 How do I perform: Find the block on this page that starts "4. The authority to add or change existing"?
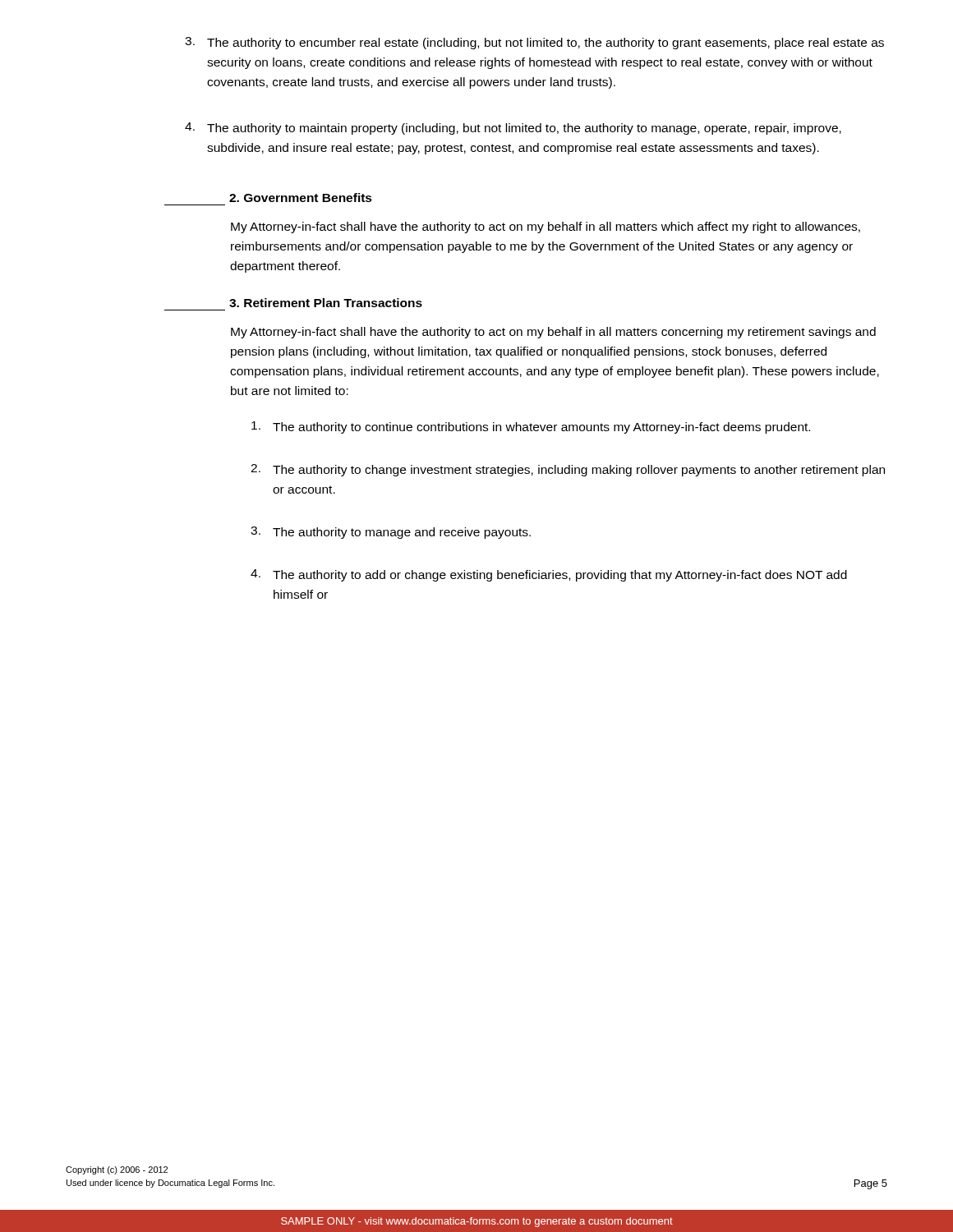click(x=559, y=585)
